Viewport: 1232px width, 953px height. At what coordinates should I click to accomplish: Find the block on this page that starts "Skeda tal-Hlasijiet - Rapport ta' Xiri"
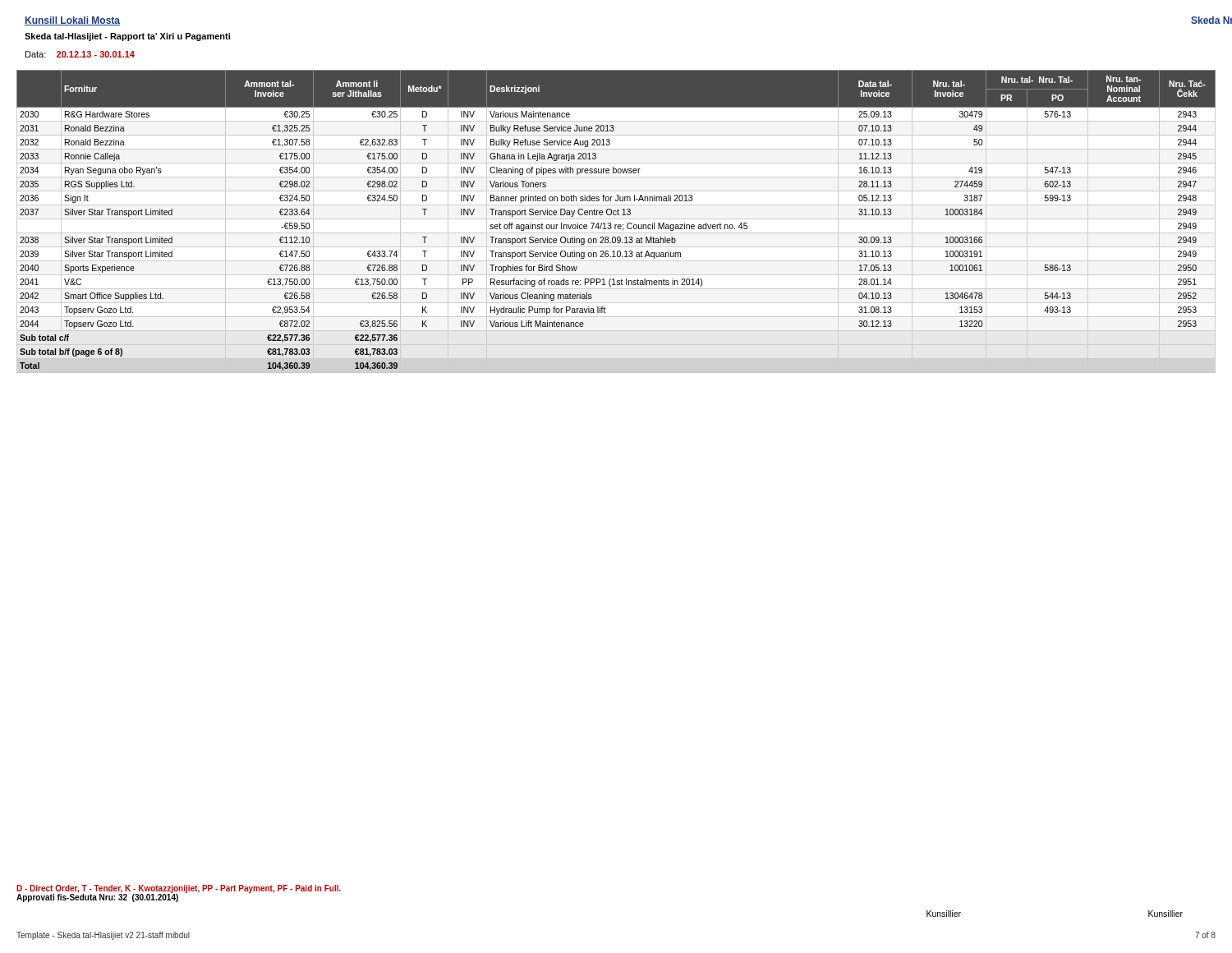(x=128, y=36)
